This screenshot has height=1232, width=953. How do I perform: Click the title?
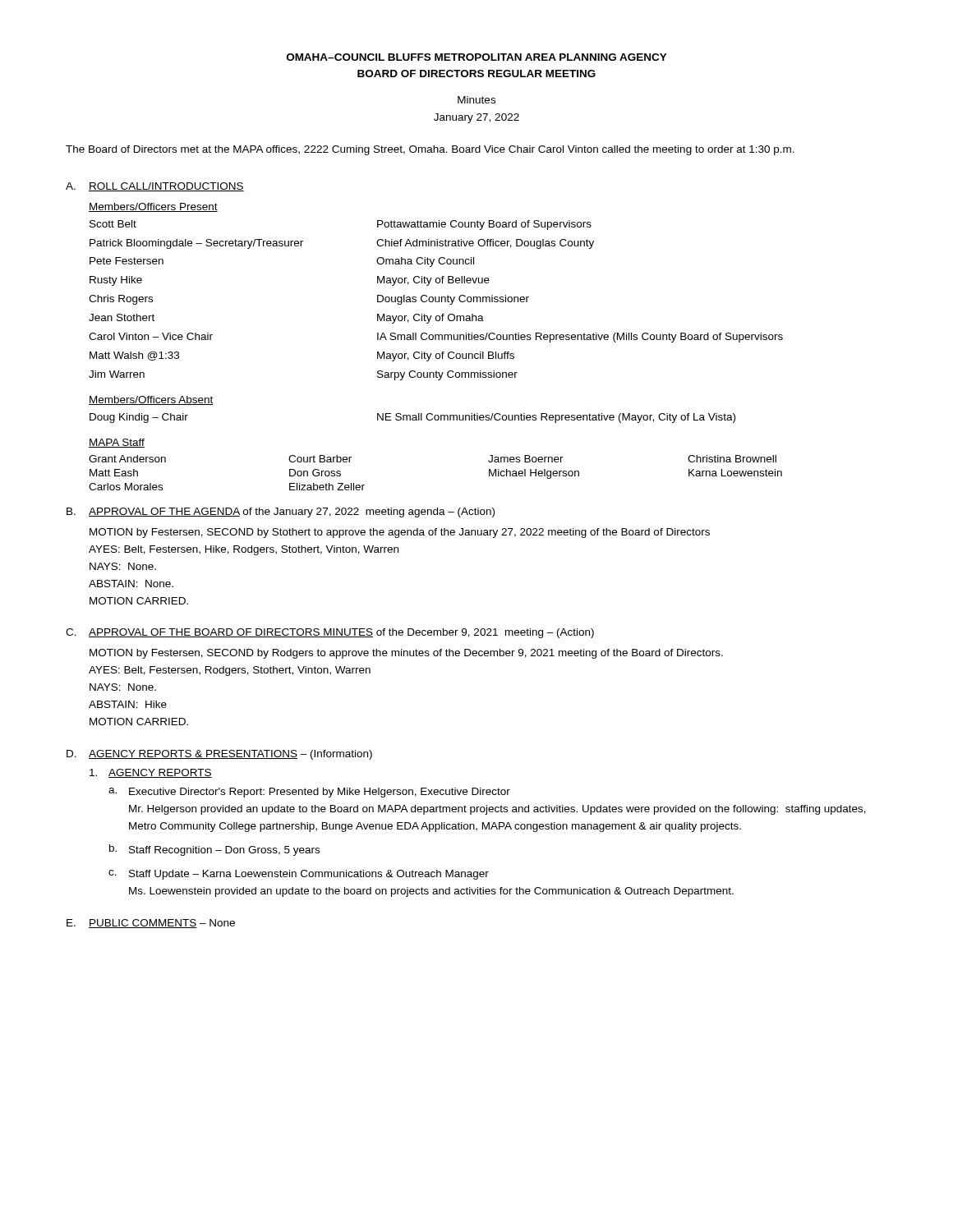(x=476, y=65)
